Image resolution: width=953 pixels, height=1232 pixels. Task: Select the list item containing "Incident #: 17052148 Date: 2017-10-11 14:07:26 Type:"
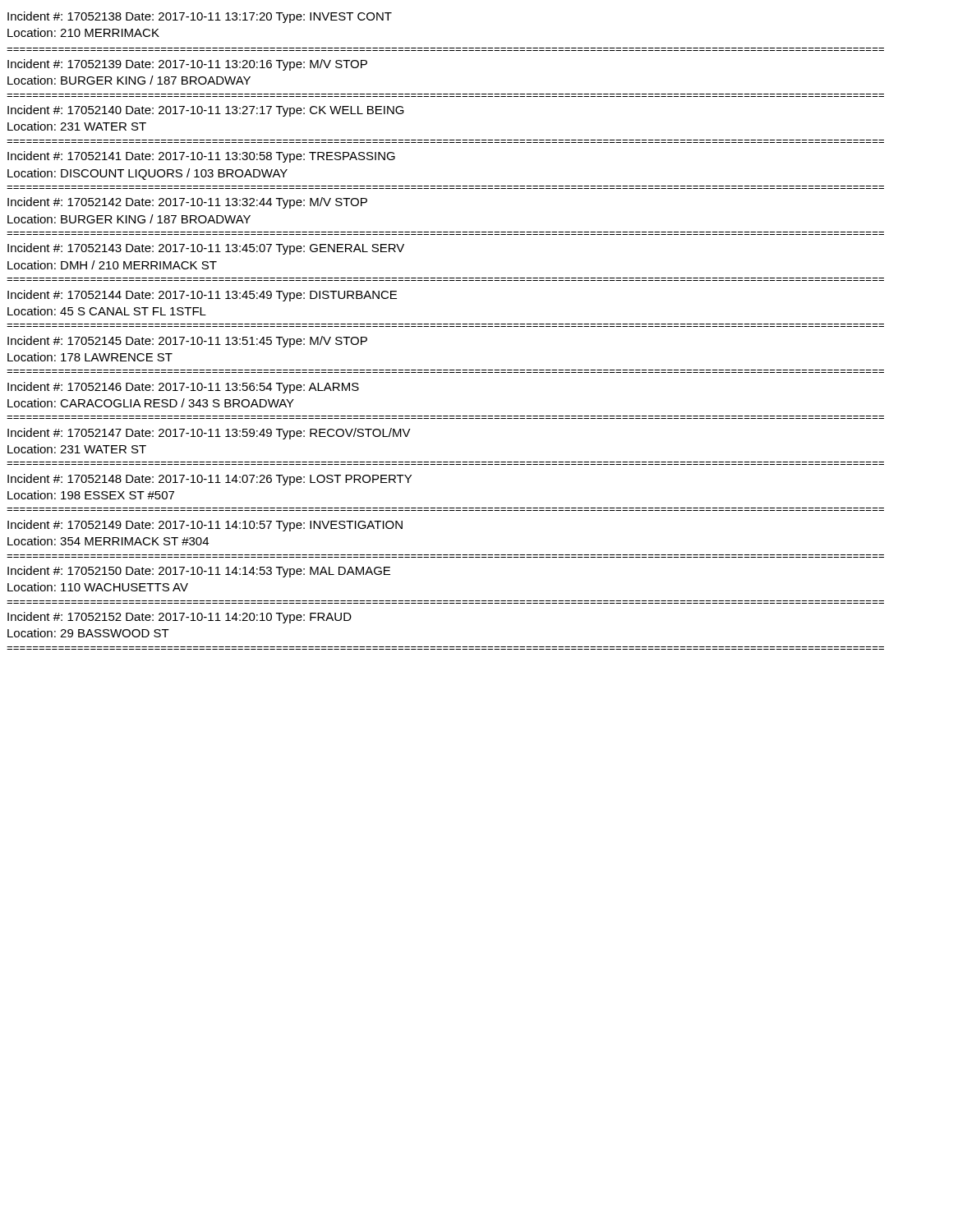209,480
